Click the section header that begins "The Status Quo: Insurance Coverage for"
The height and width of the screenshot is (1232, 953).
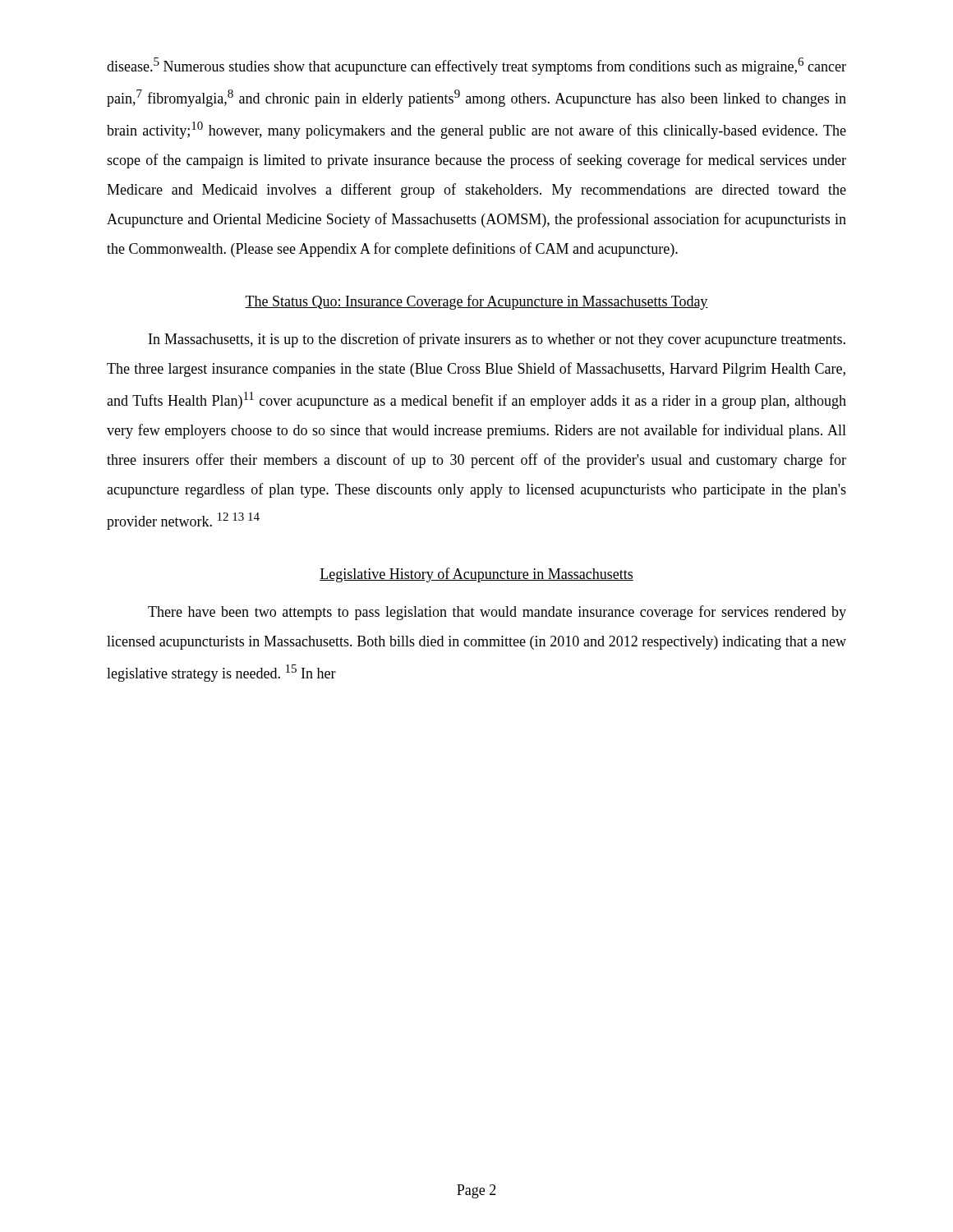476,301
